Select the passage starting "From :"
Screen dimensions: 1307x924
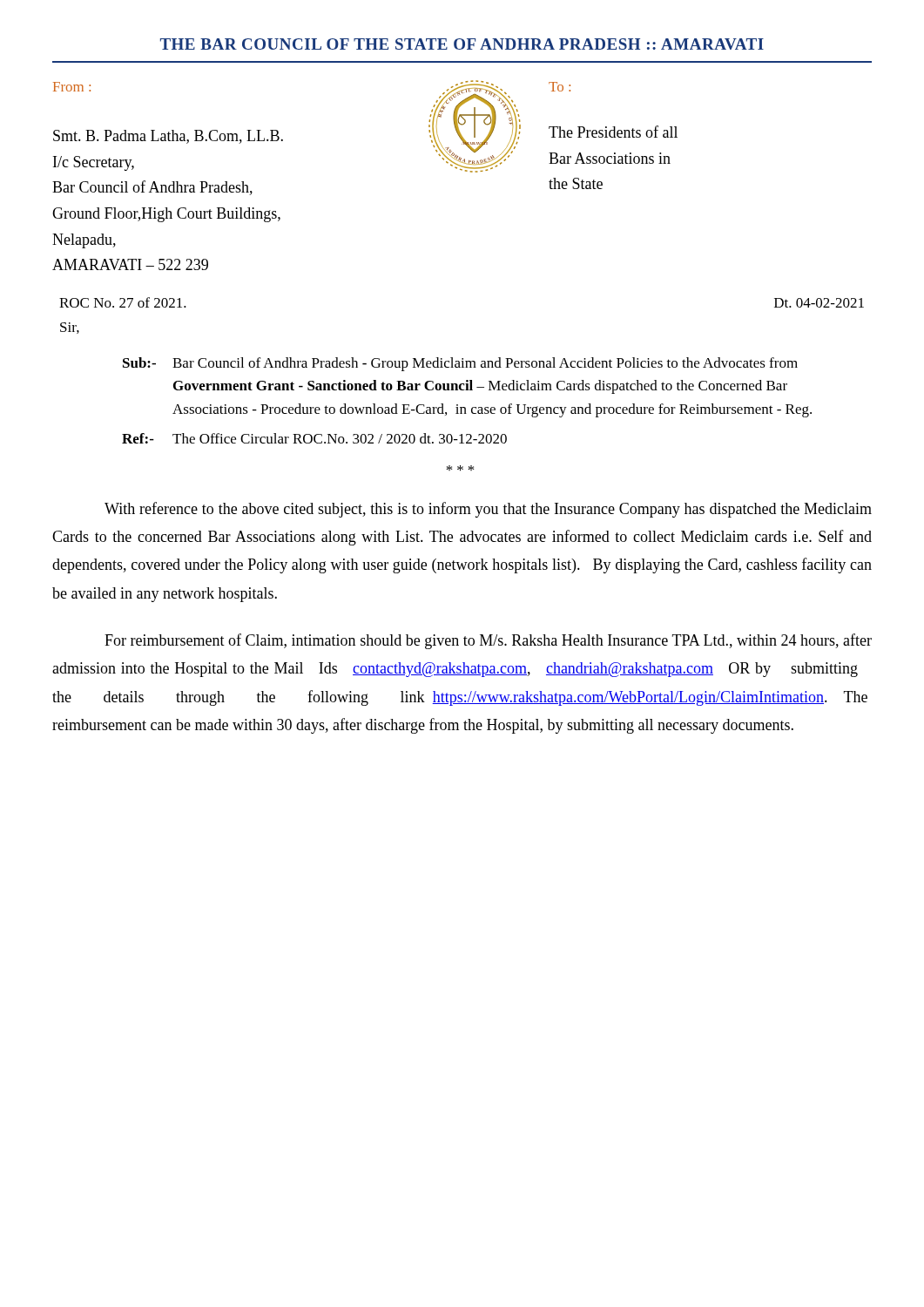(x=72, y=87)
